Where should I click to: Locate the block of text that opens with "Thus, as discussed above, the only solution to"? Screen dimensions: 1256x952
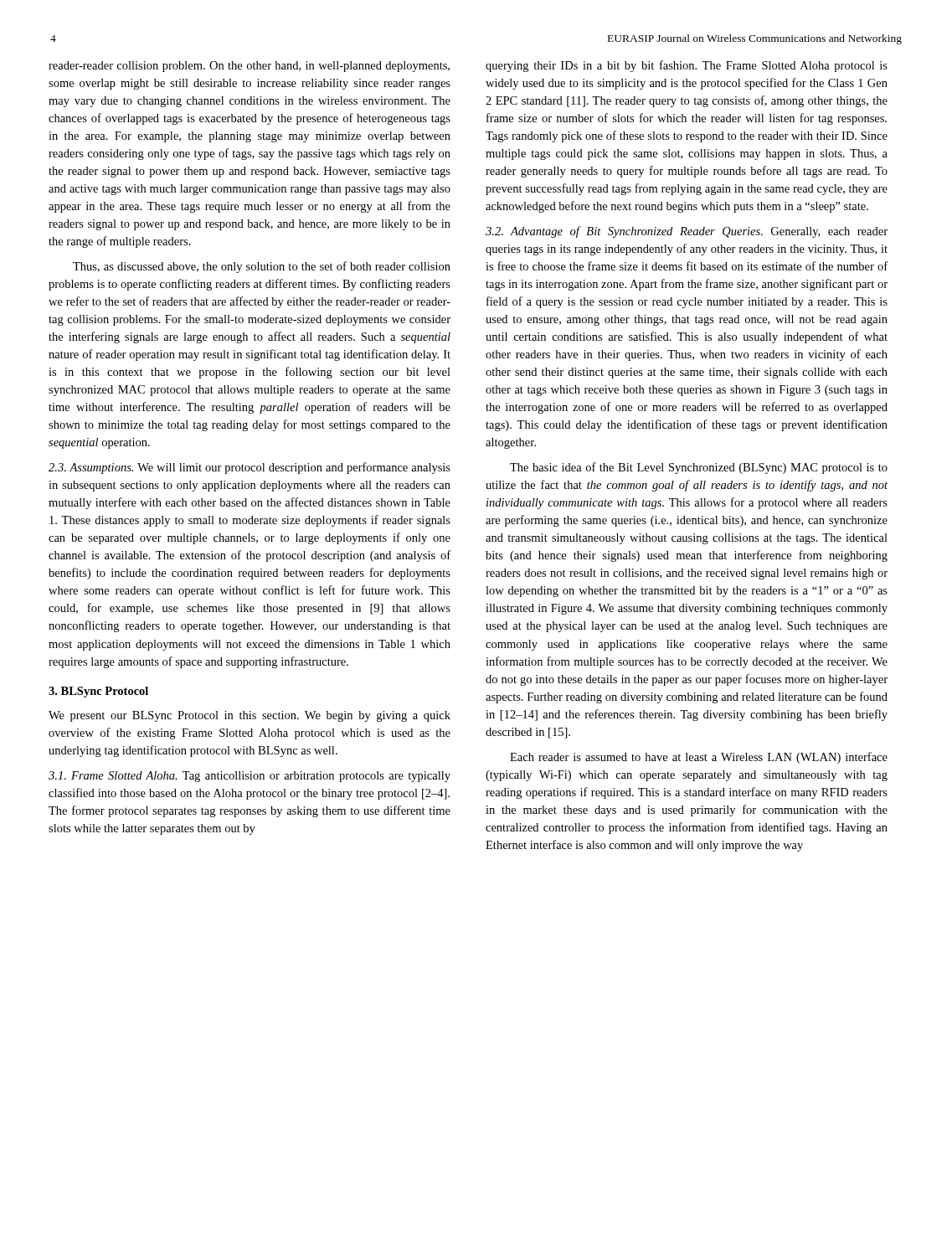tap(250, 355)
